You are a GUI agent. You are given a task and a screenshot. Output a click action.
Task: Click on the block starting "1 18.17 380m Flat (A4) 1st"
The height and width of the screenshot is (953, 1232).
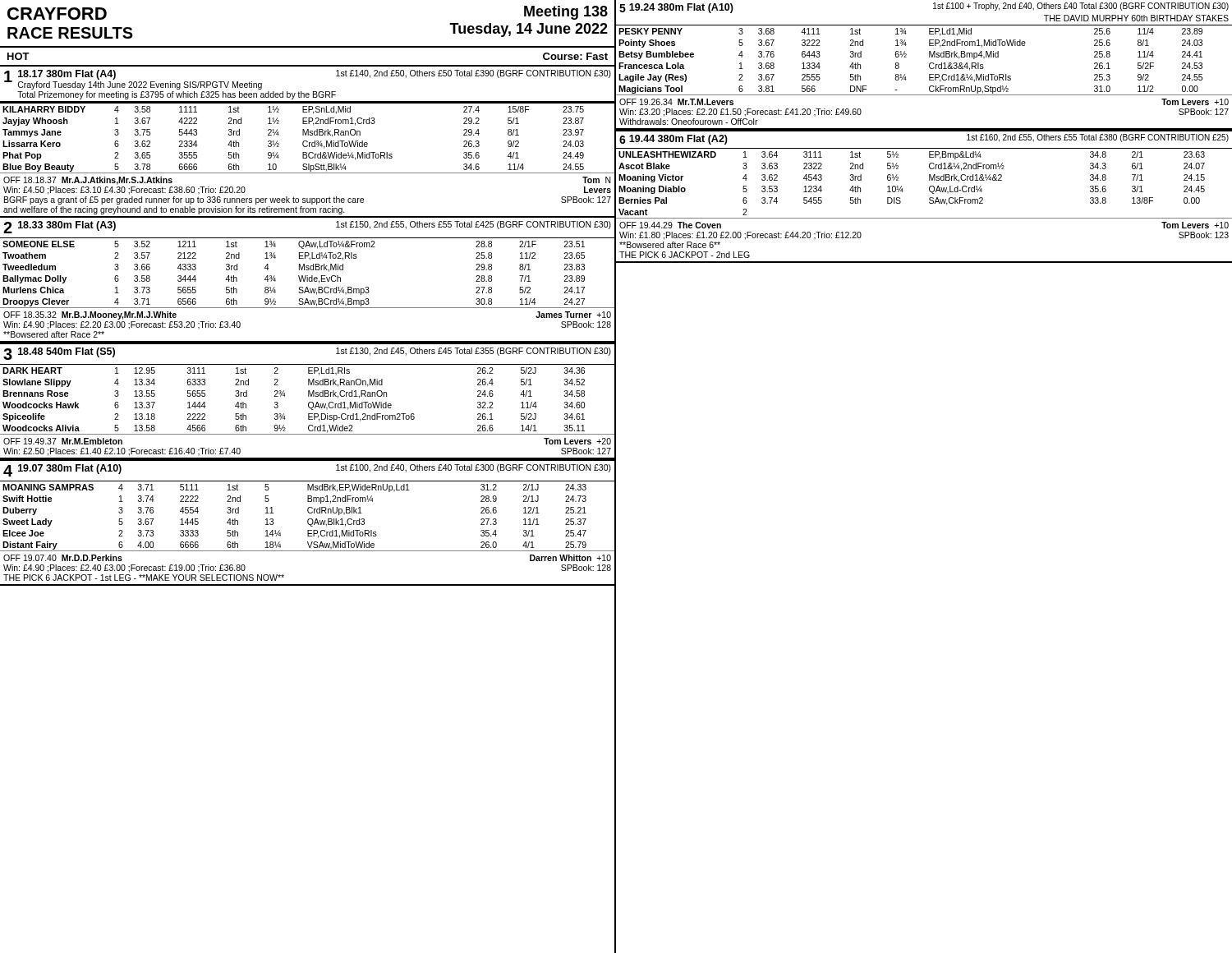[307, 84]
